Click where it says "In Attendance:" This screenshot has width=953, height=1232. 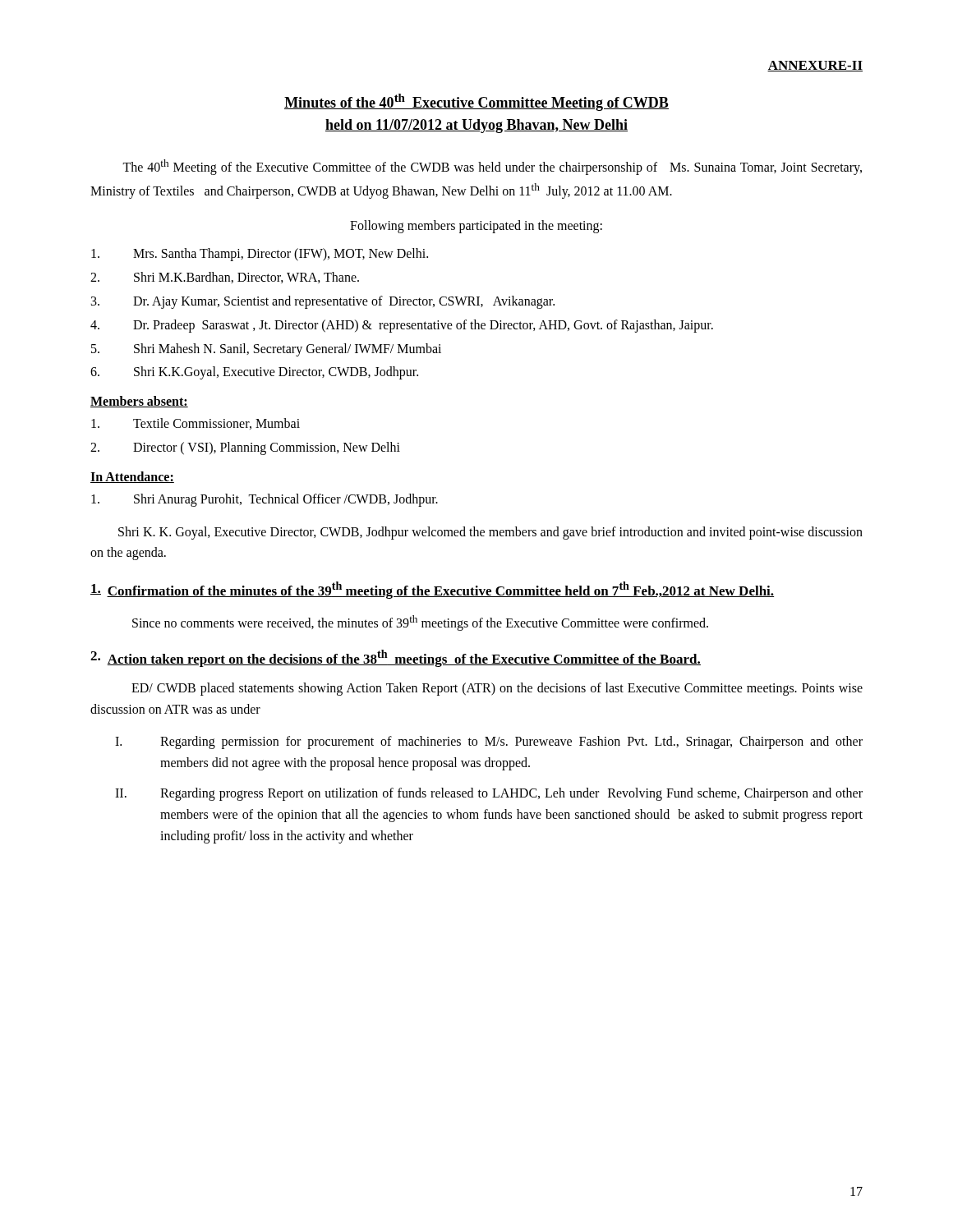click(132, 477)
